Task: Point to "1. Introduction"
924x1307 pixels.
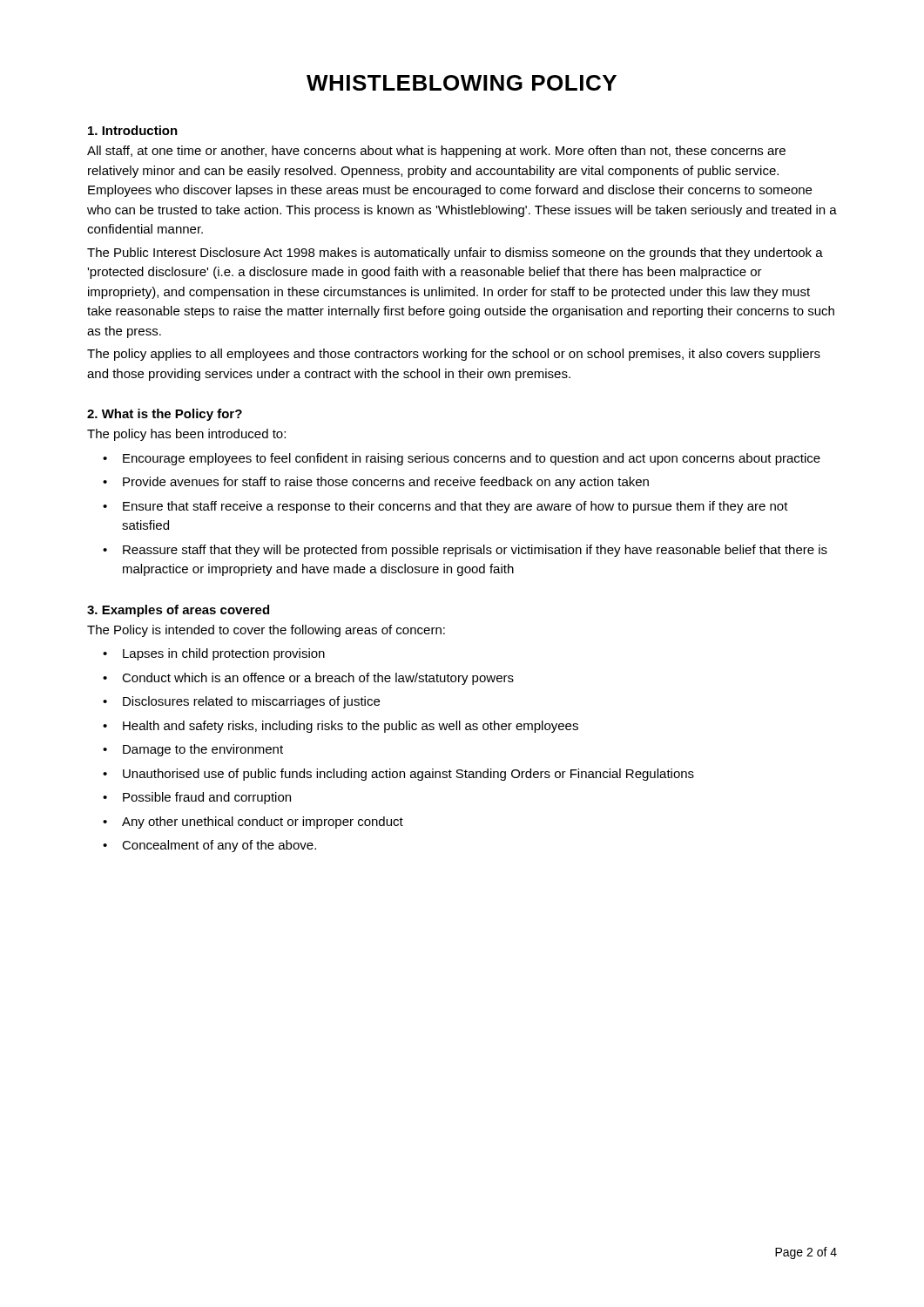Action: point(132,130)
